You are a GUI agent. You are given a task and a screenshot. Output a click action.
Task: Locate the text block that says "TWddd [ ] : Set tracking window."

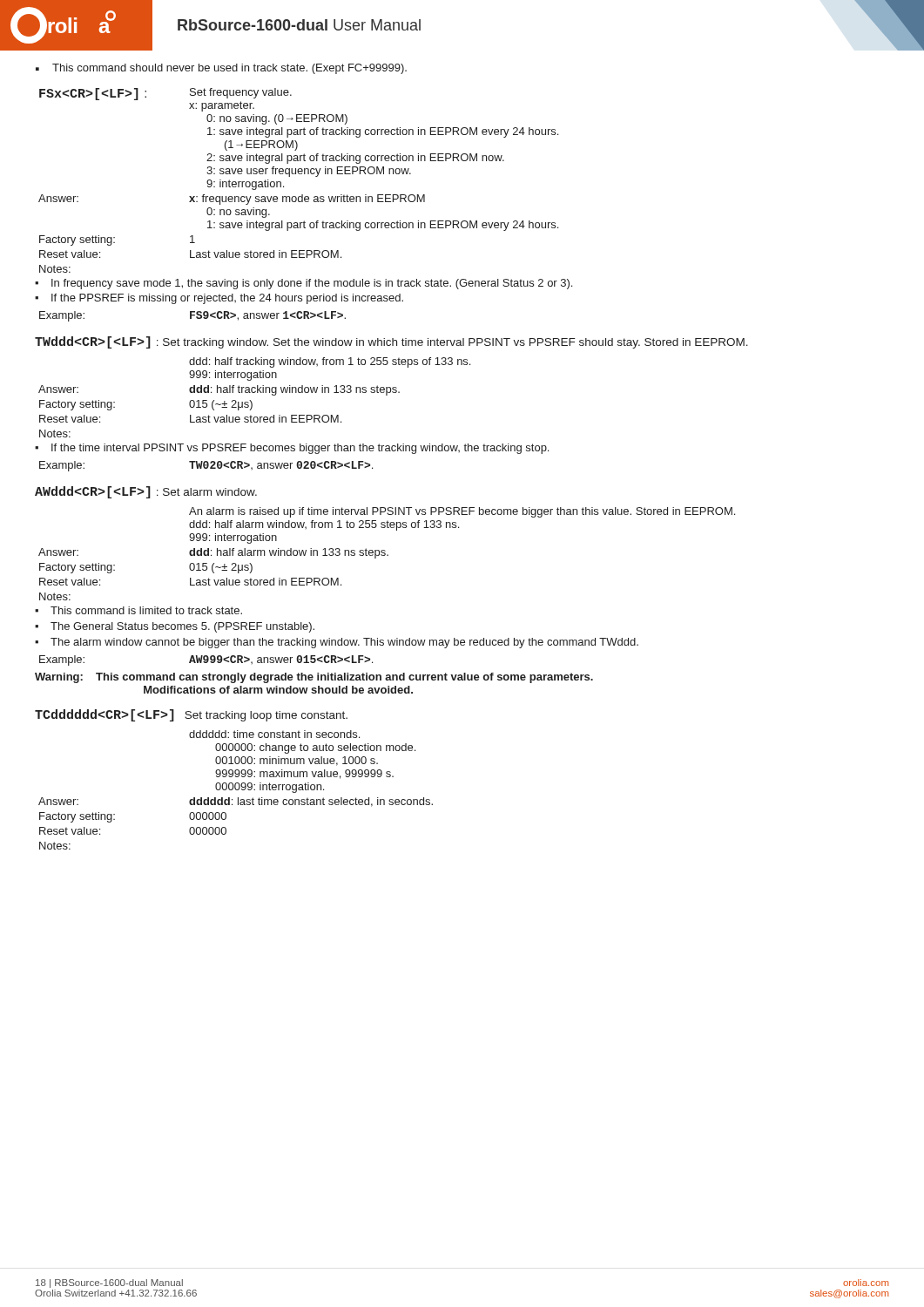coord(391,342)
